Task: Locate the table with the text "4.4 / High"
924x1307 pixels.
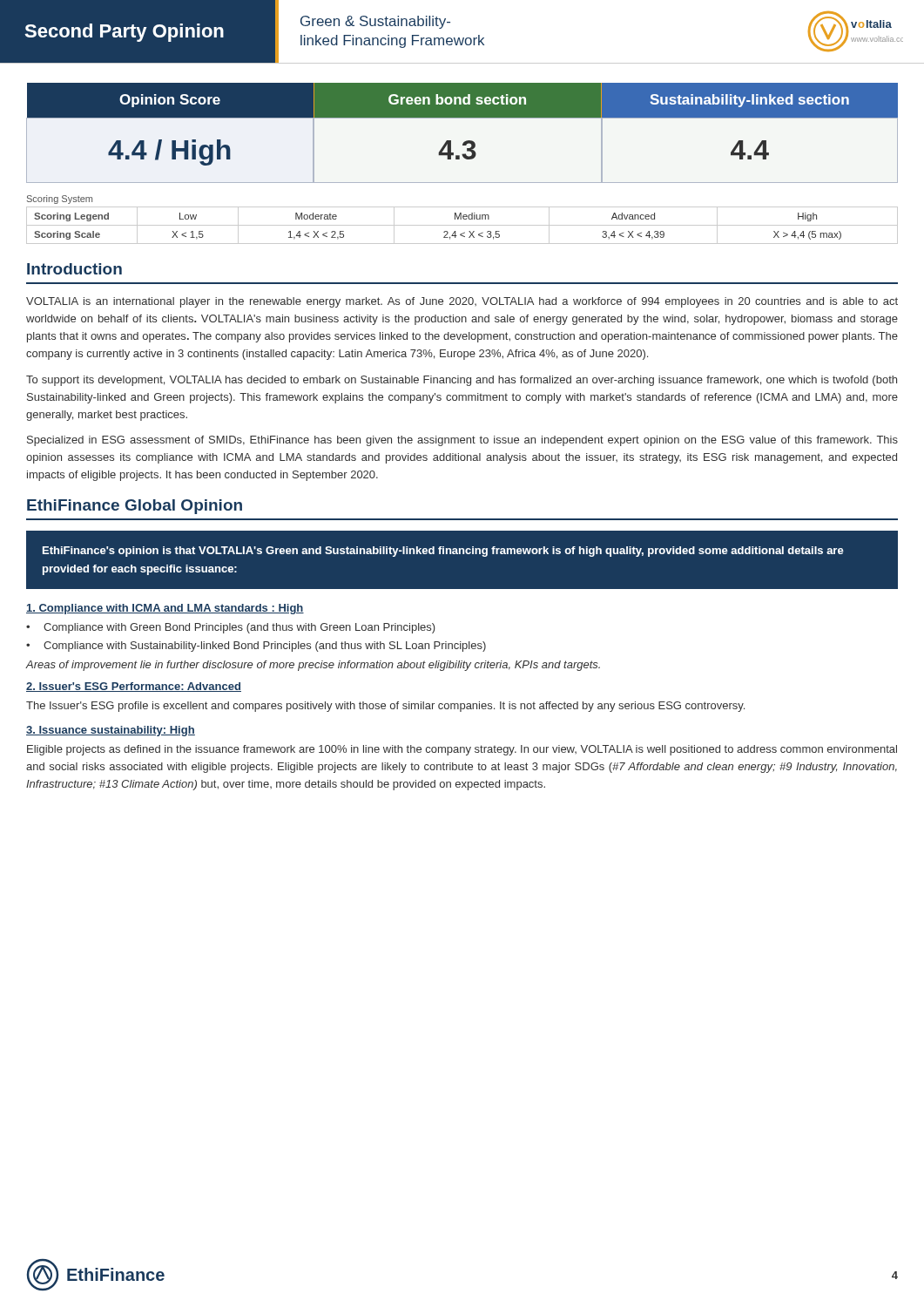Action: pos(462,133)
